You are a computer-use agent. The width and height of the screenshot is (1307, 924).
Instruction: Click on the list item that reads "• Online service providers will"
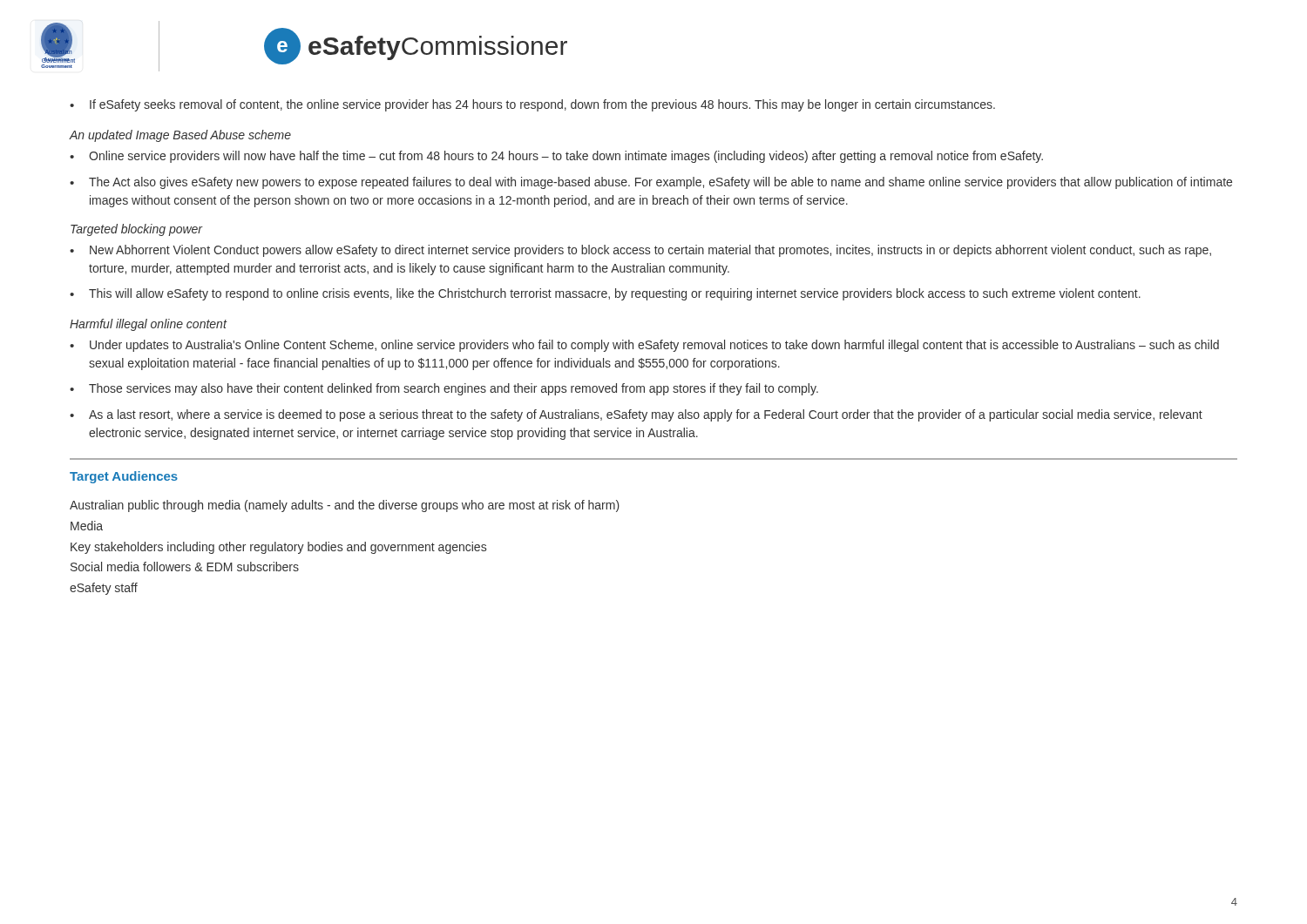(x=557, y=157)
